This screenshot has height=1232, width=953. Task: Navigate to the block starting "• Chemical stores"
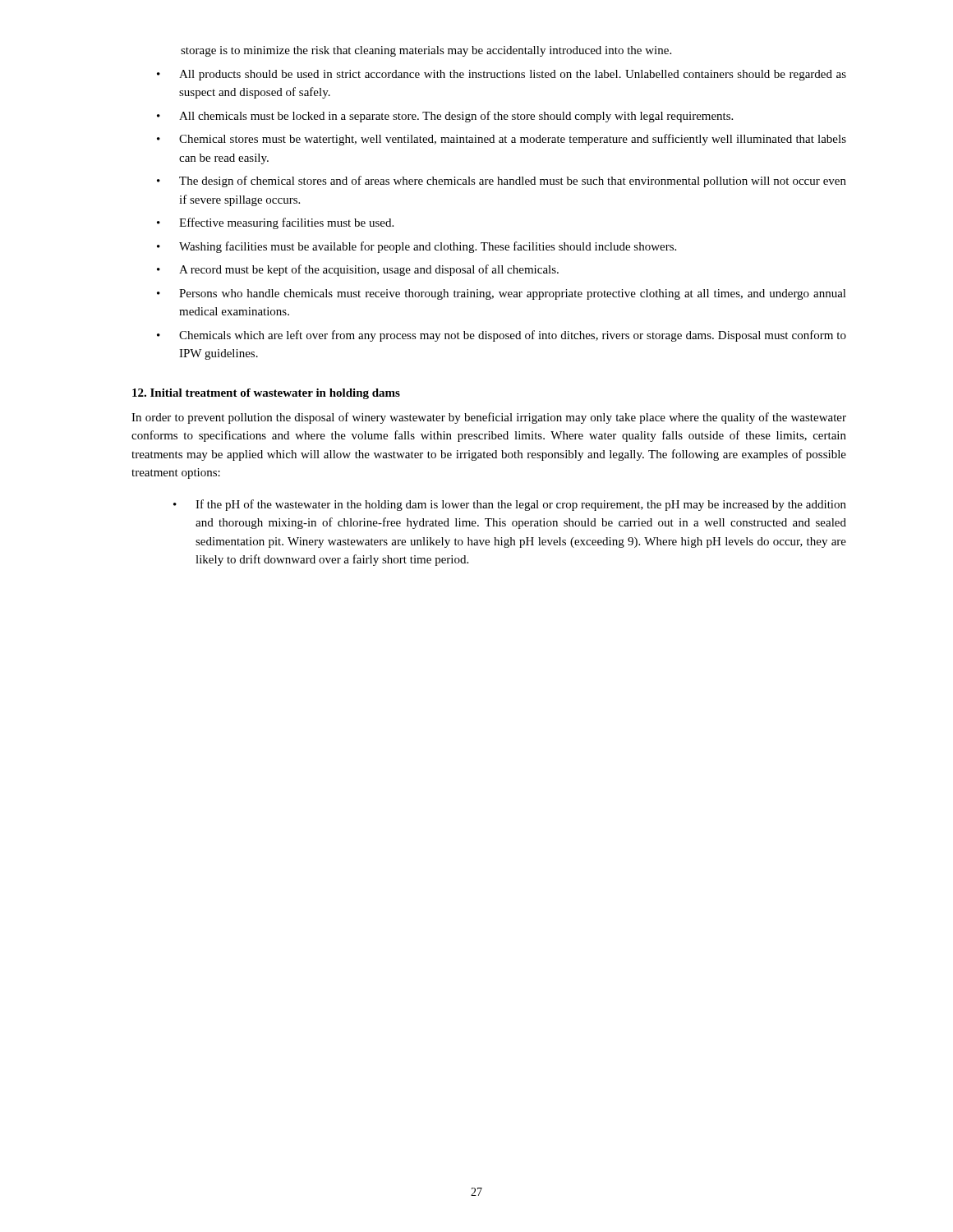(x=489, y=148)
